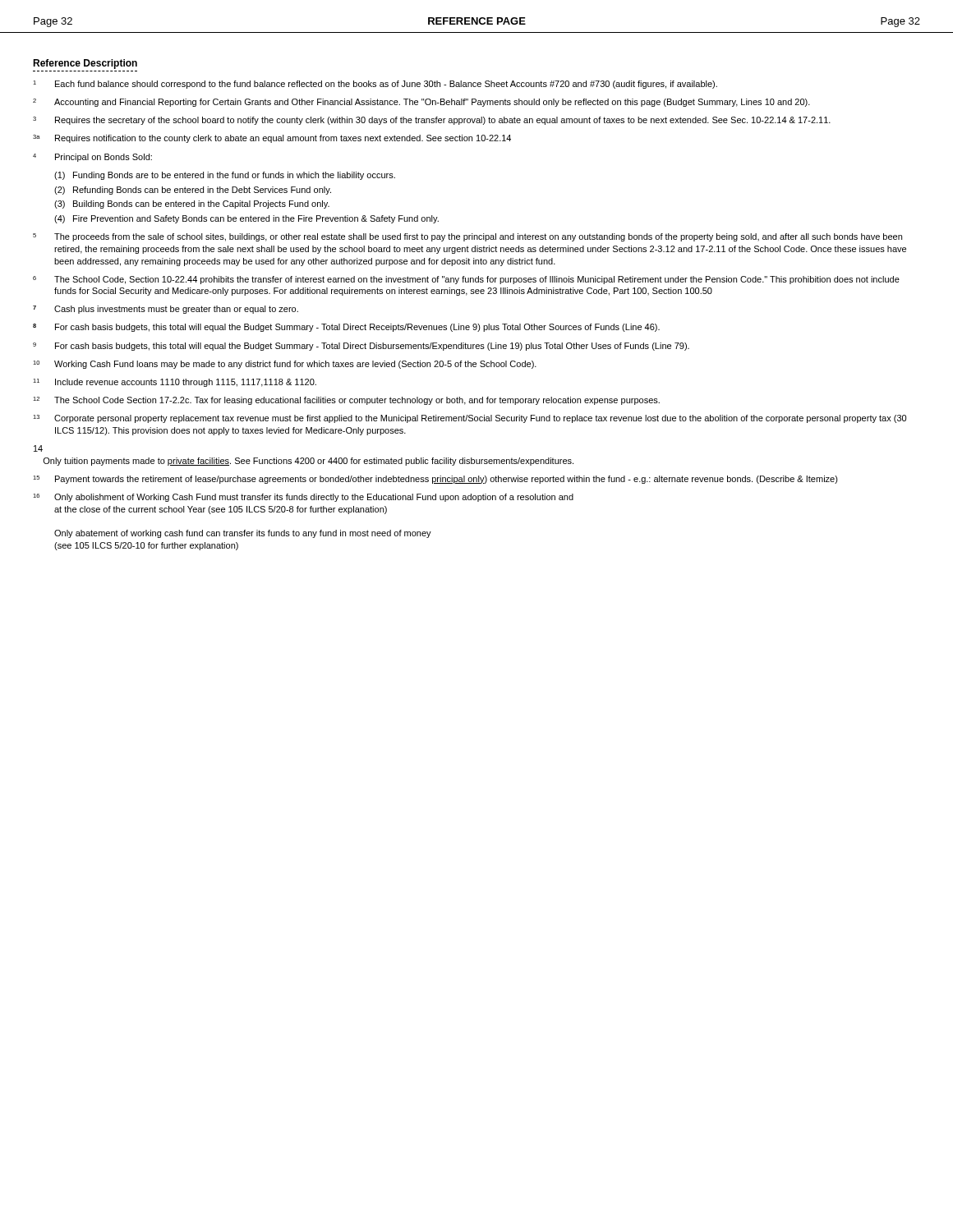The image size is (953, 1232).
Task: Select the list item with the text "3 Requires the secretary of the school"
Action: pyautogui.click(x=476, y=121)
